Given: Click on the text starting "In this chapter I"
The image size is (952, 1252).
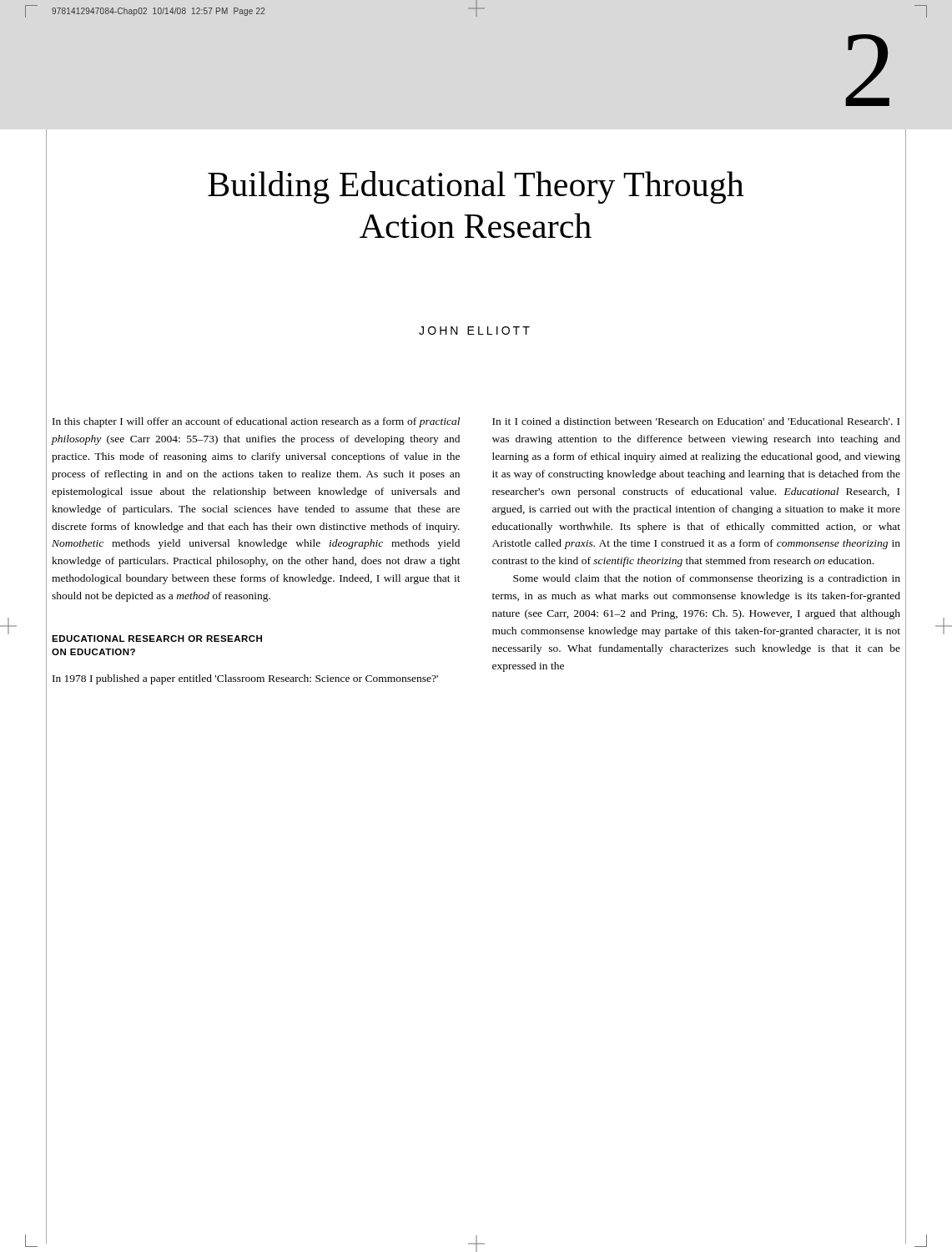Looking at the screenshot, I should pyautogui.click(x=256, y=509).
